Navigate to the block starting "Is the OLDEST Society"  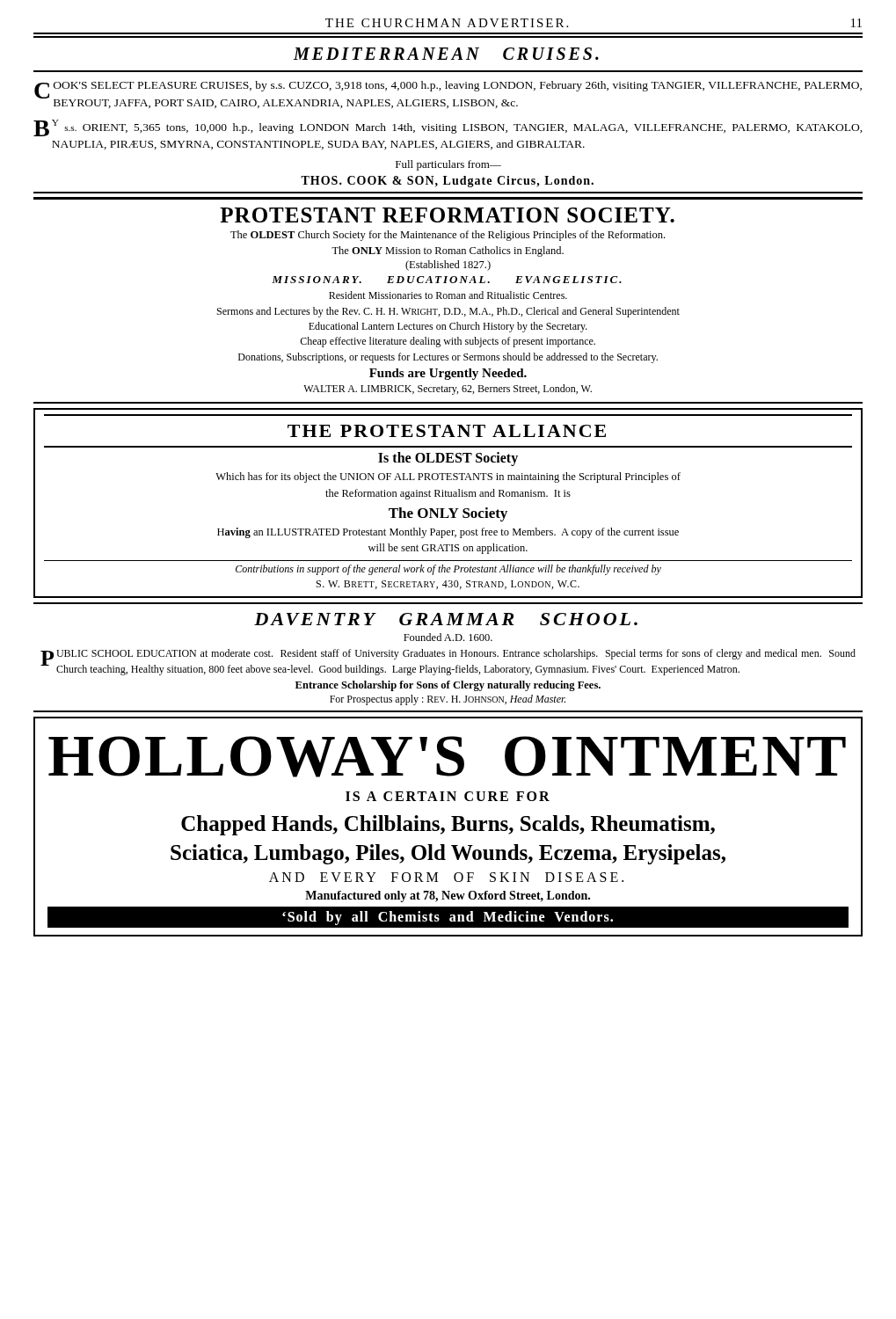pyautogui.click(x=448, y=458)
